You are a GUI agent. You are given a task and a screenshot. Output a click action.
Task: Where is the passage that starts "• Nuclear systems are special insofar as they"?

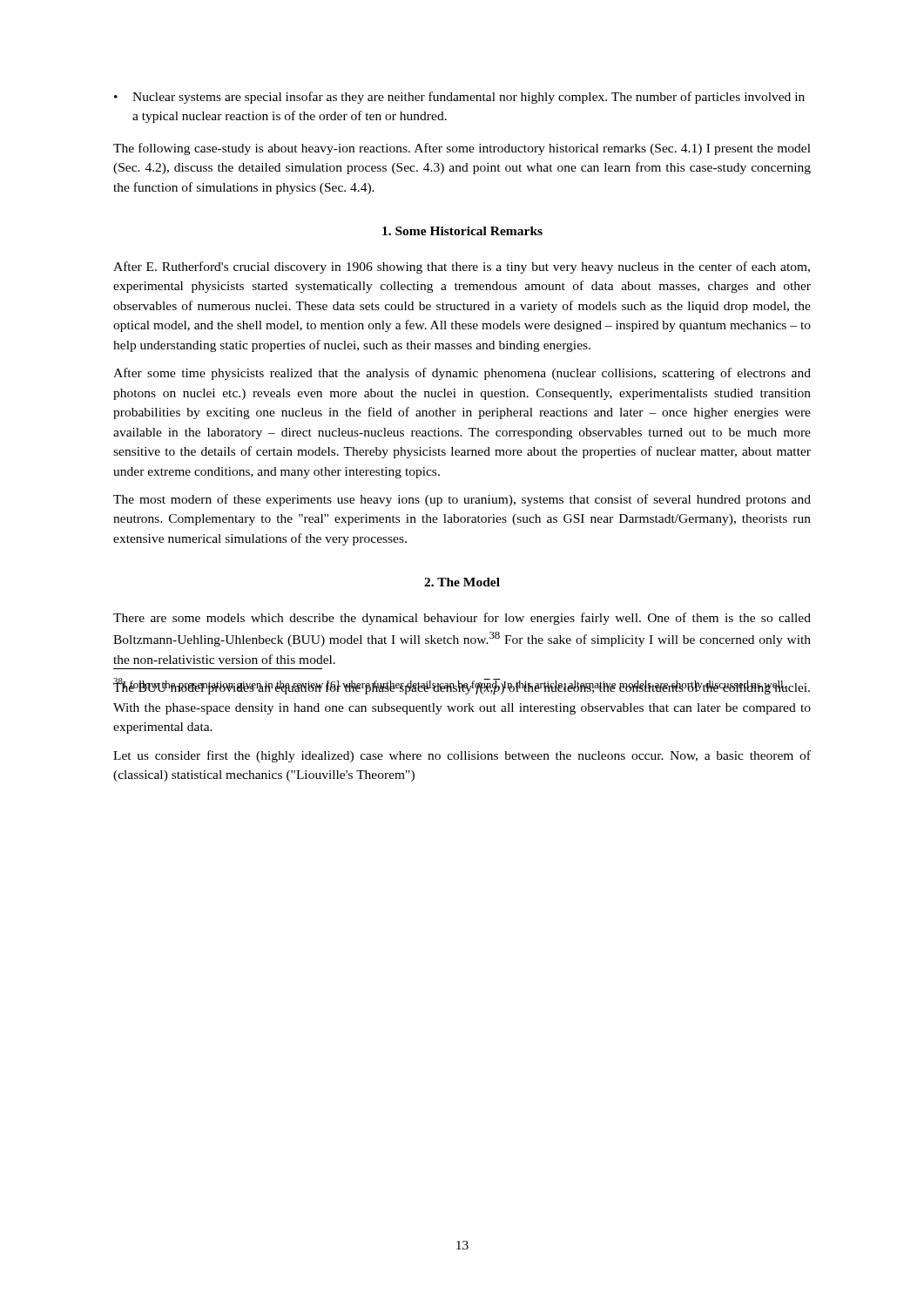[x=462, y=107]
